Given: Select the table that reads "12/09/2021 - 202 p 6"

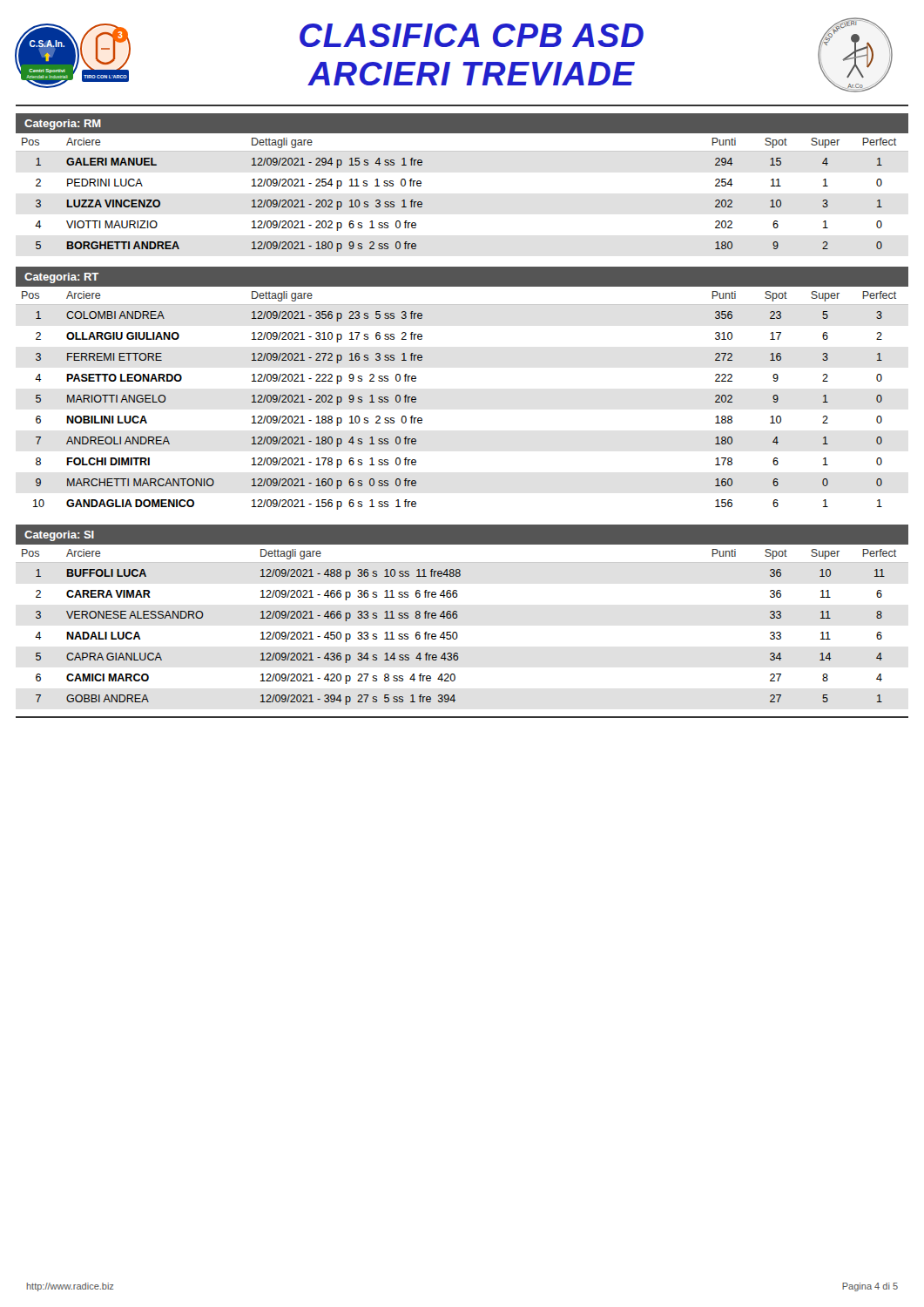Looking at the screenshot, I should click(462, 195).
